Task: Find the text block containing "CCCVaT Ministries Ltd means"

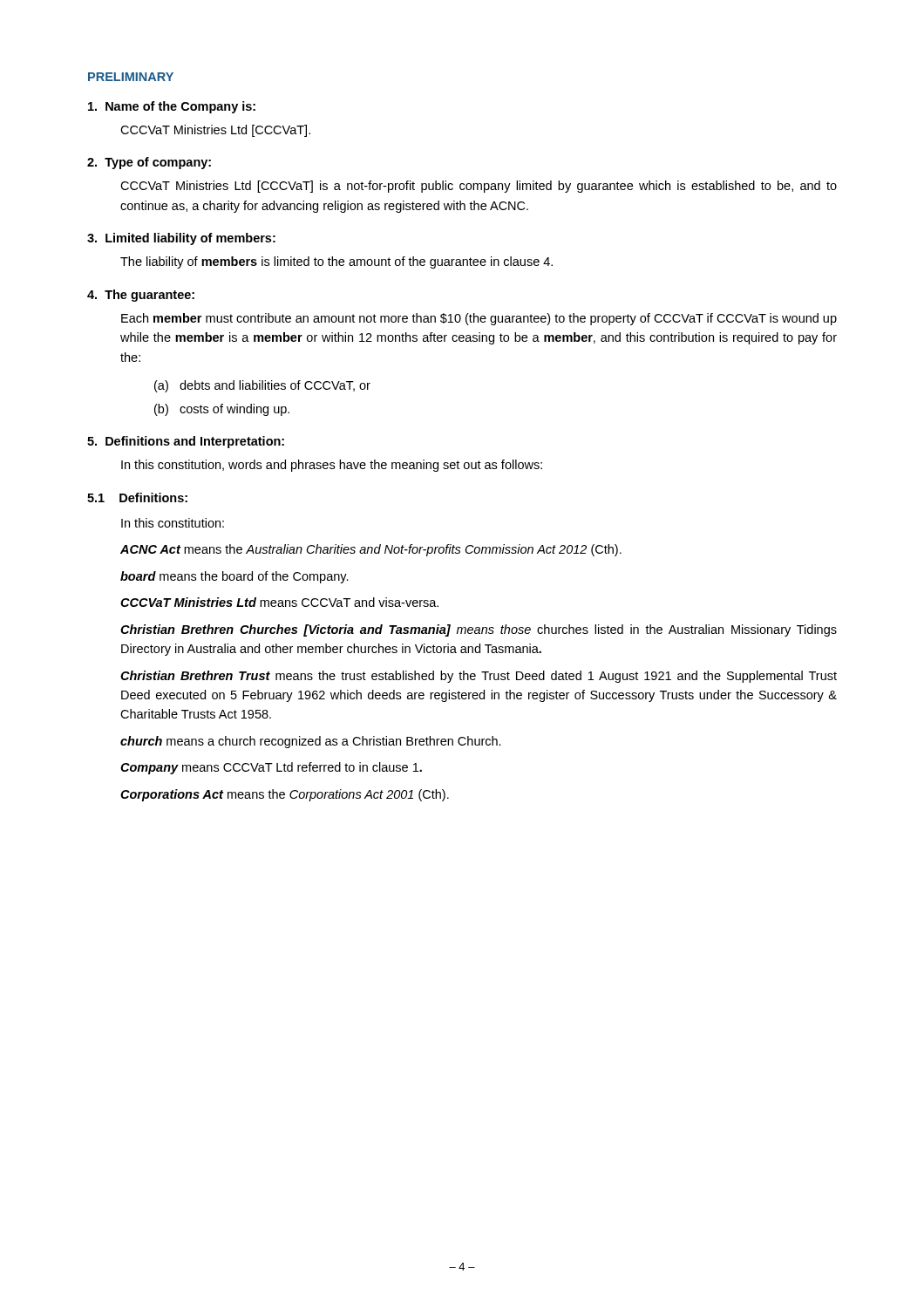Action: [x=280, y=603]
